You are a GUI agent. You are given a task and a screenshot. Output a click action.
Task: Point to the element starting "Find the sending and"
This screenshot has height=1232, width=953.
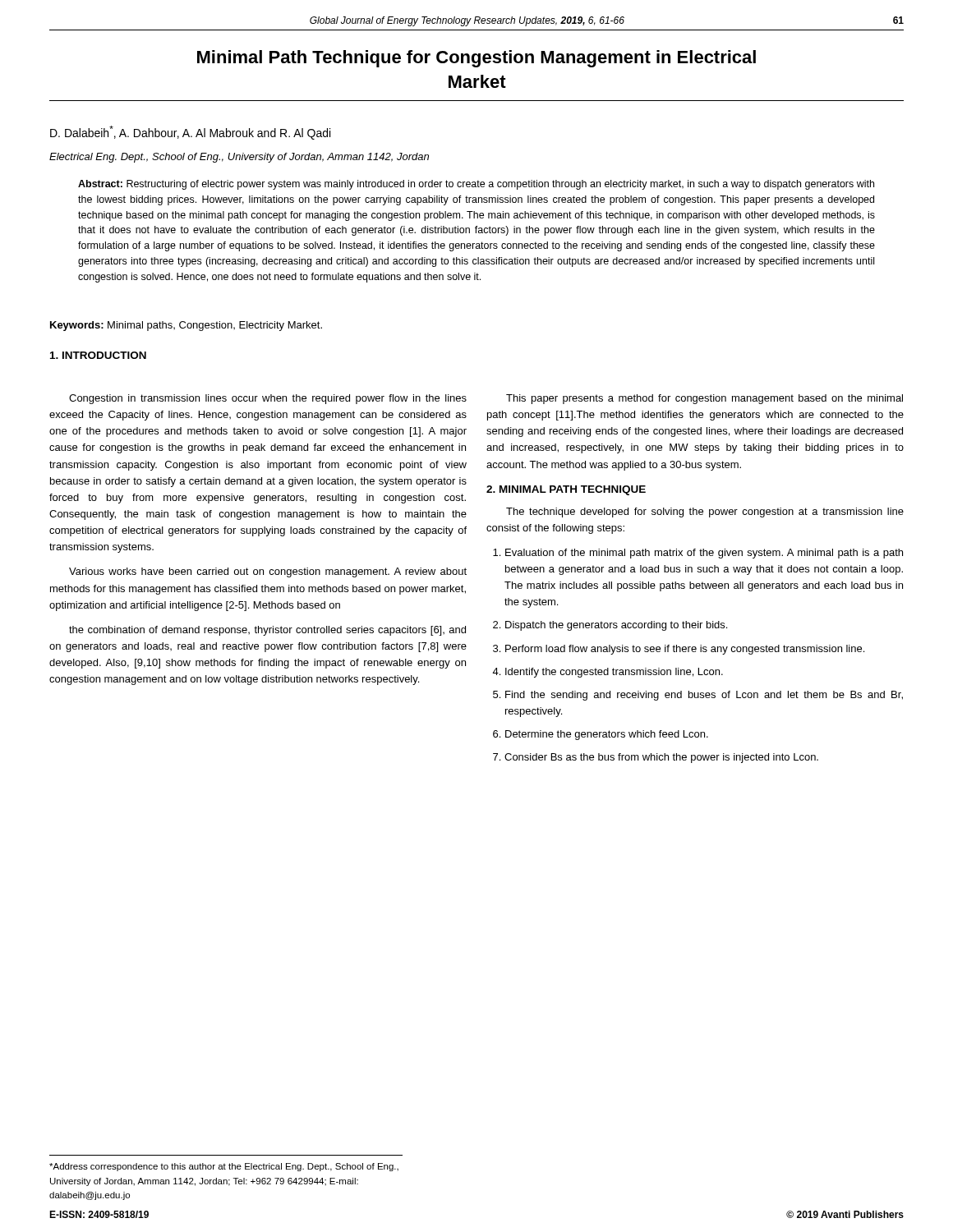coord(704,703)
